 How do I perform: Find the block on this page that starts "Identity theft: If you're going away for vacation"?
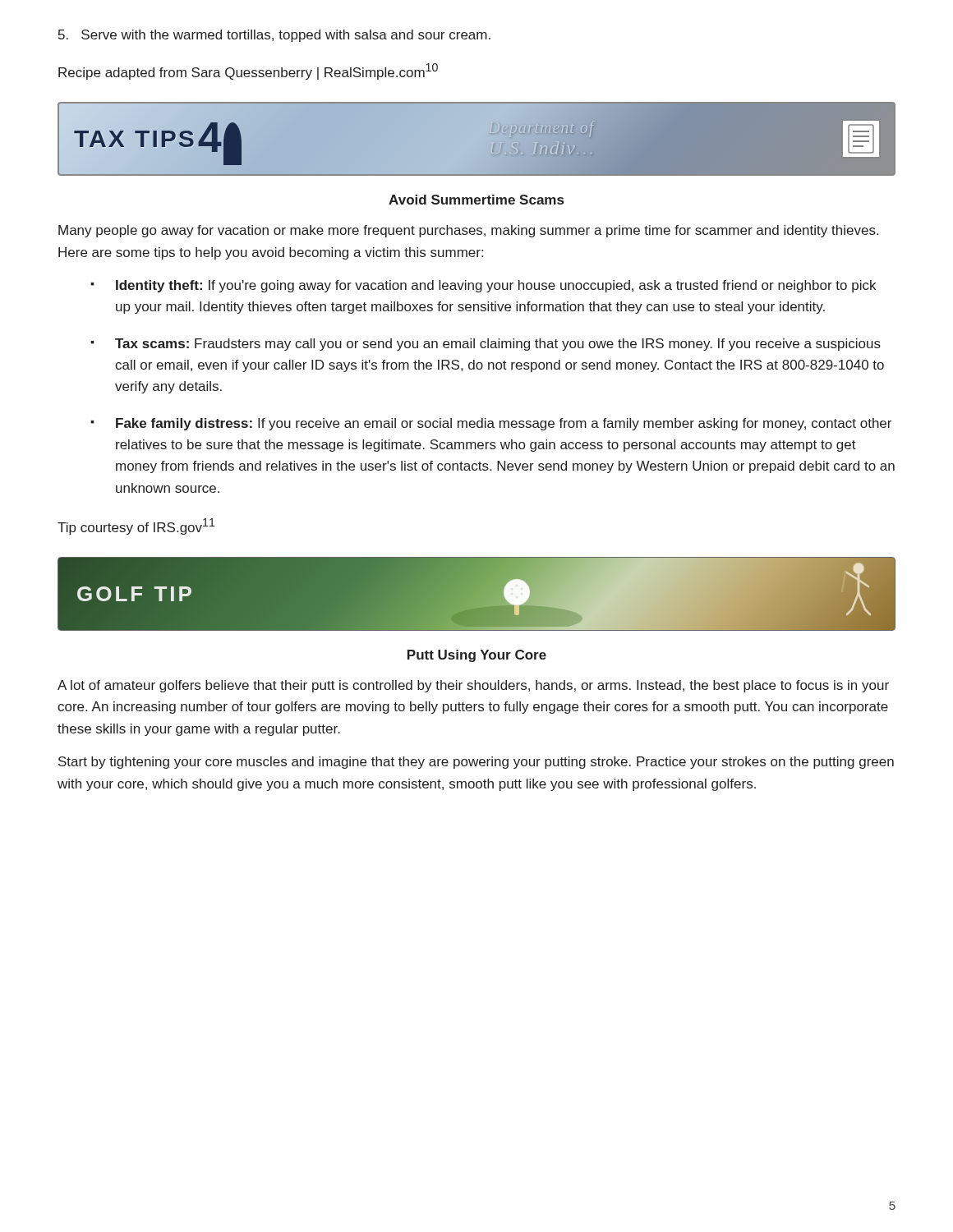[x=496, y=296]
